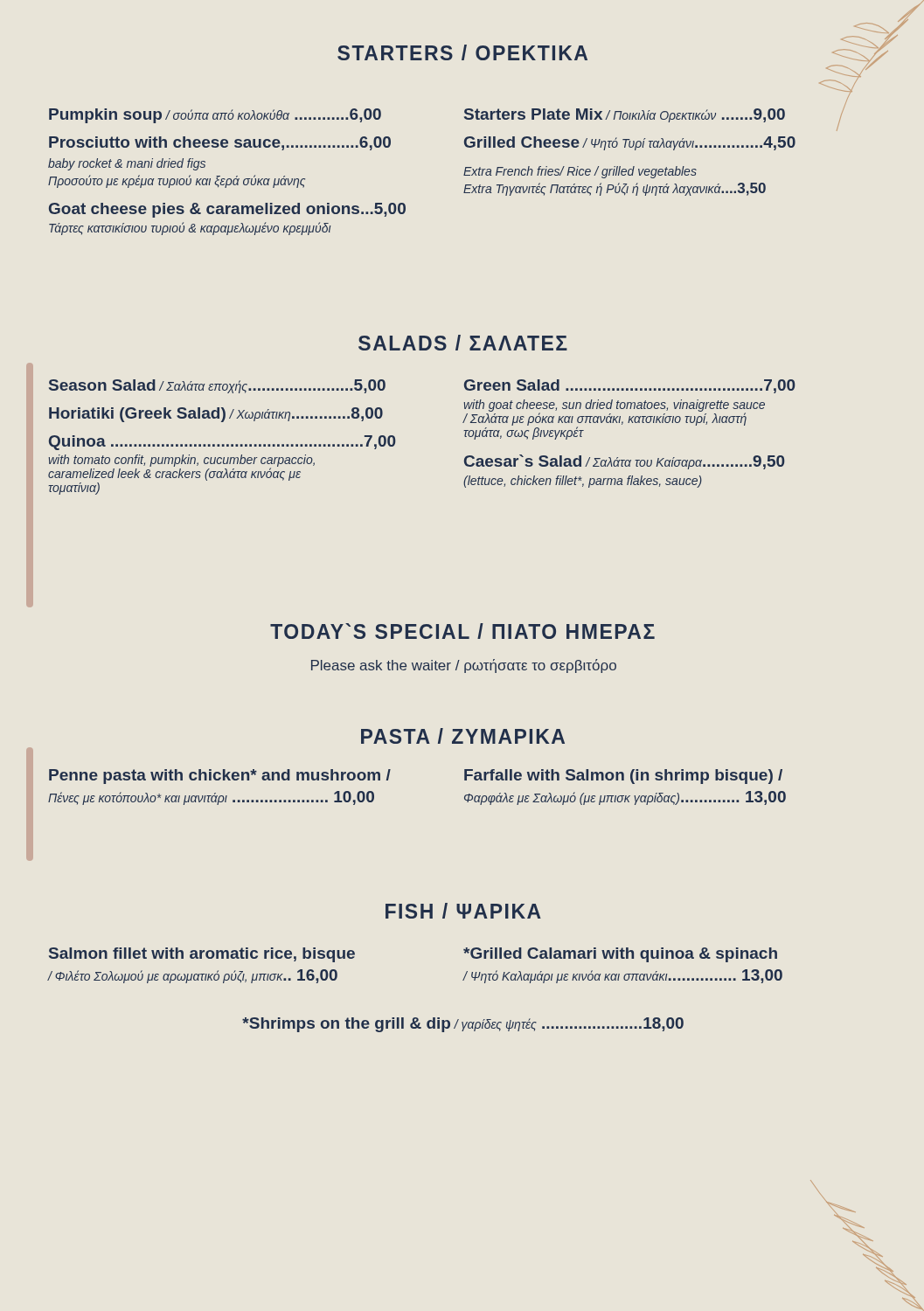This screenshot has width=924, height=1311.
Task: Click on the section header that says "FISH / ΨΑΡΙΚΑ"
Action: pos(463,912)
